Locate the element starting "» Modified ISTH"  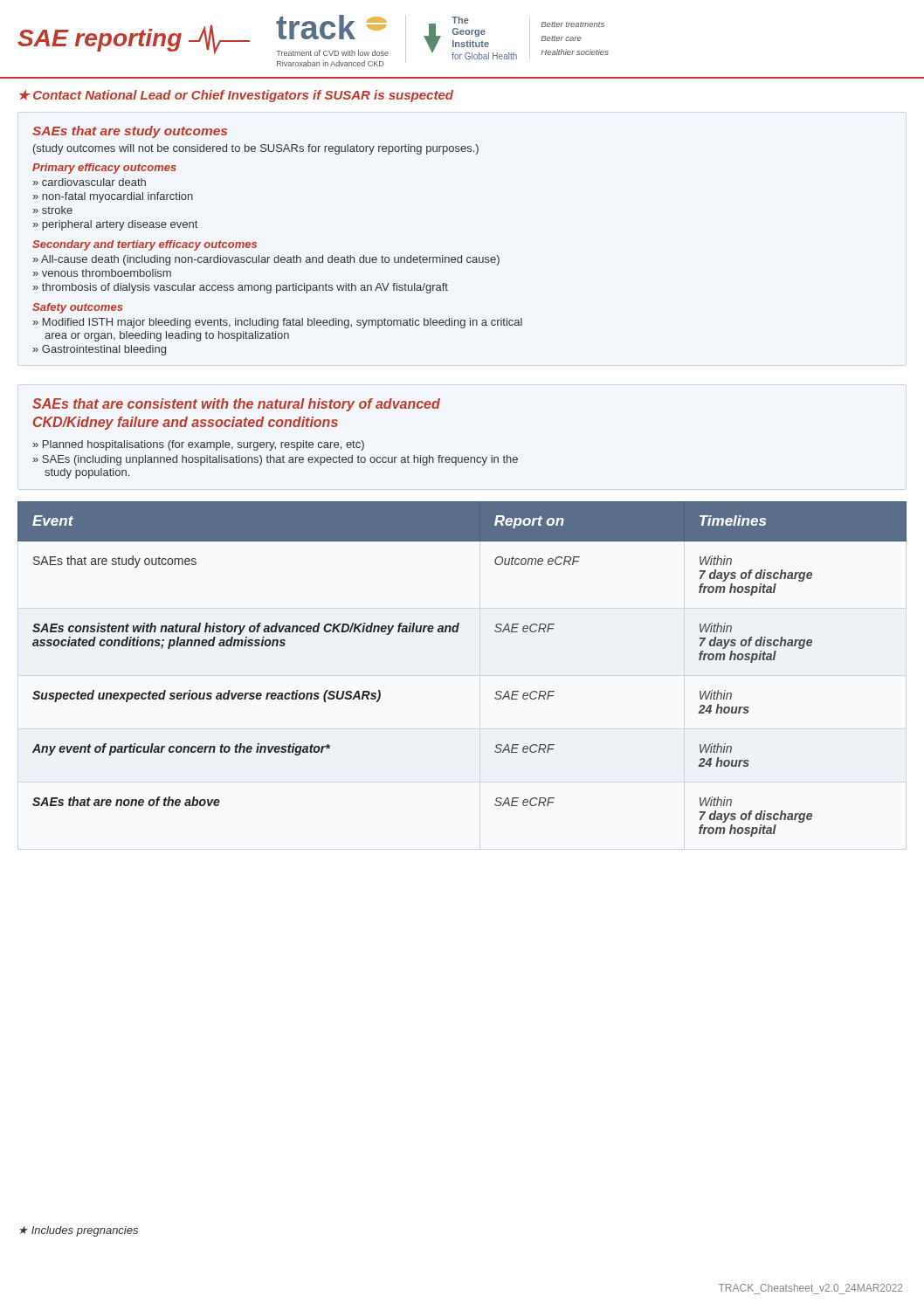coord(278,328)
